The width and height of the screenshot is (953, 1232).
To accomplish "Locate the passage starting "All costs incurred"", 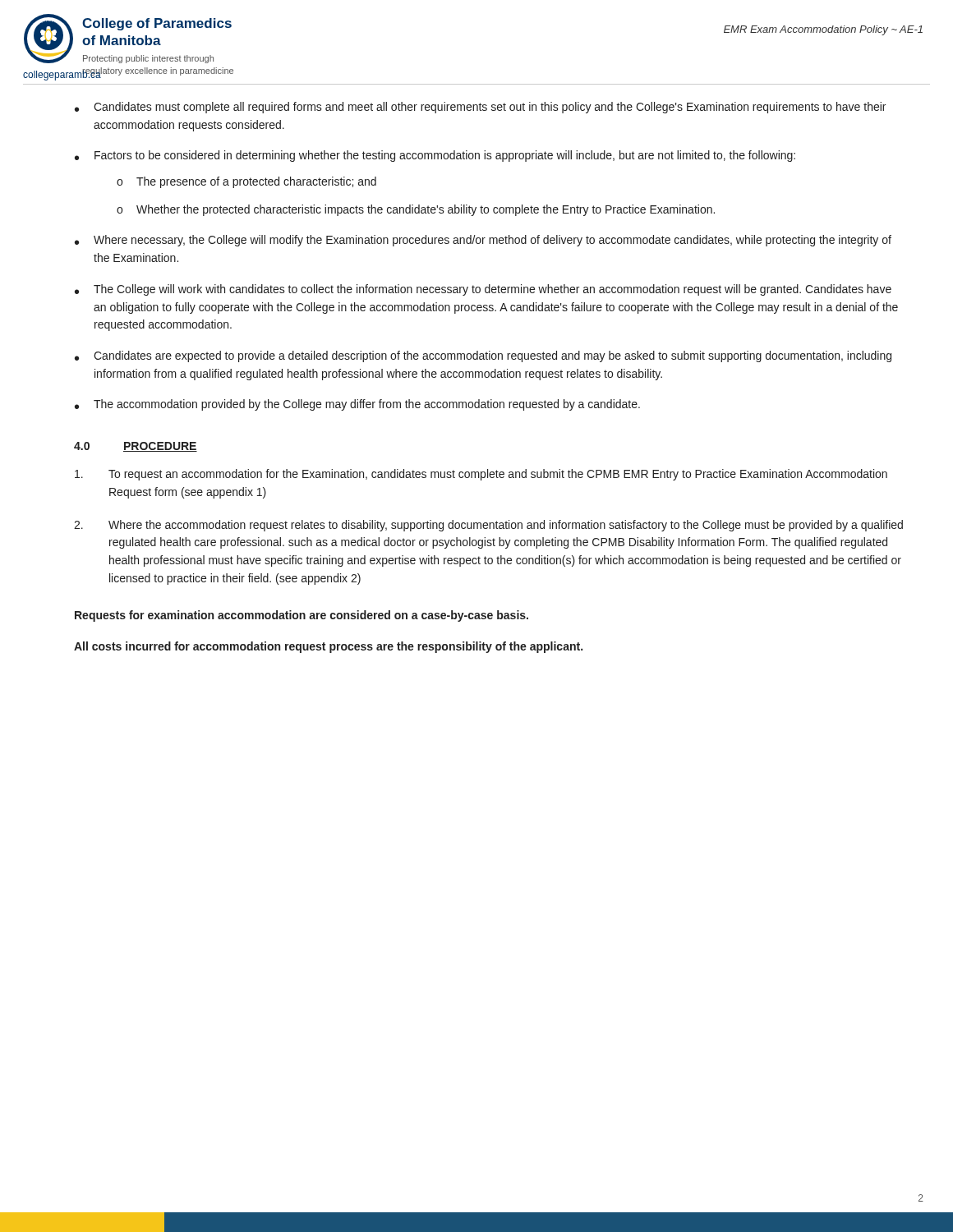I will coord(329,646).
